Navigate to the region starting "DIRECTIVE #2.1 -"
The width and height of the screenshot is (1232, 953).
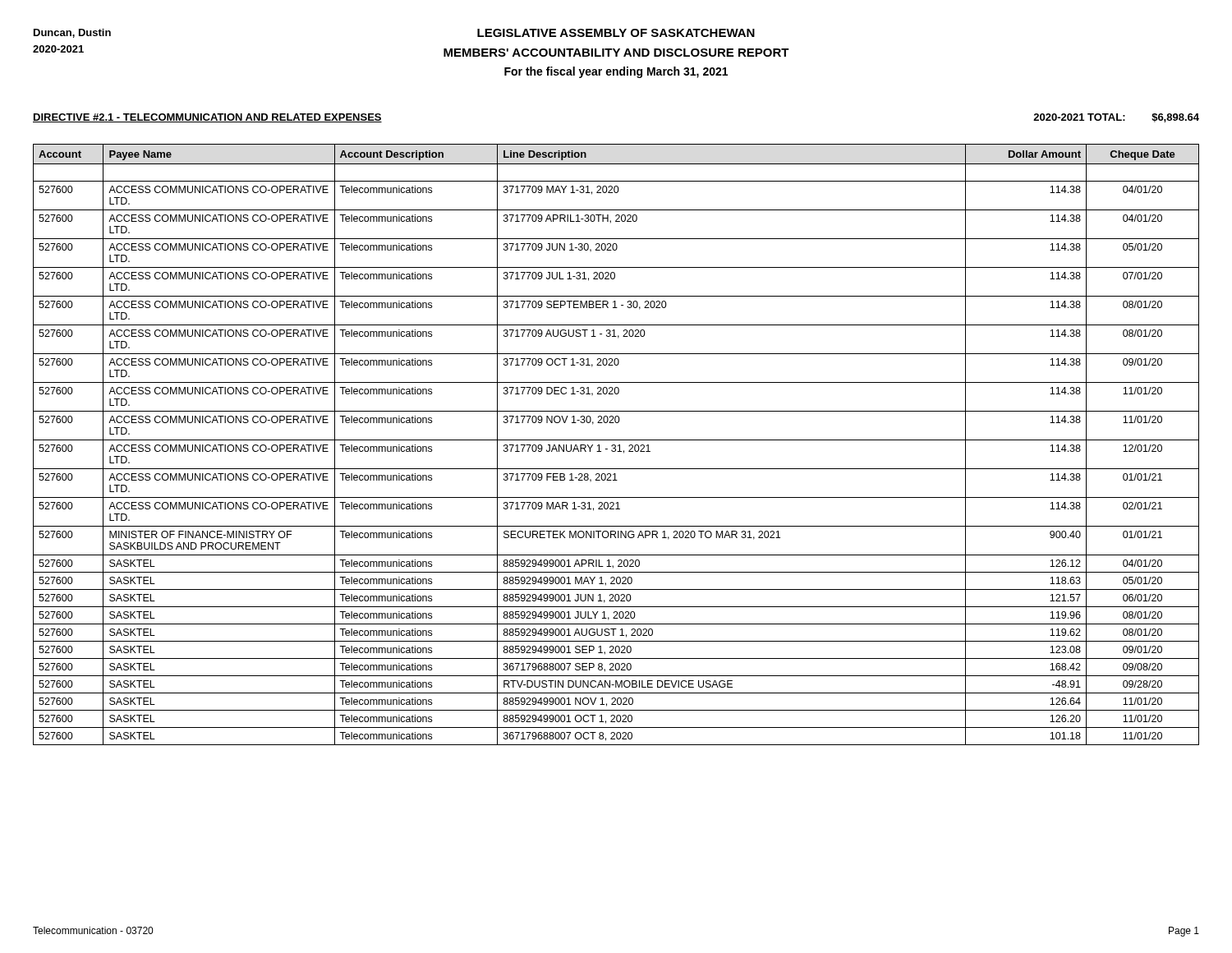coord(208,119)
